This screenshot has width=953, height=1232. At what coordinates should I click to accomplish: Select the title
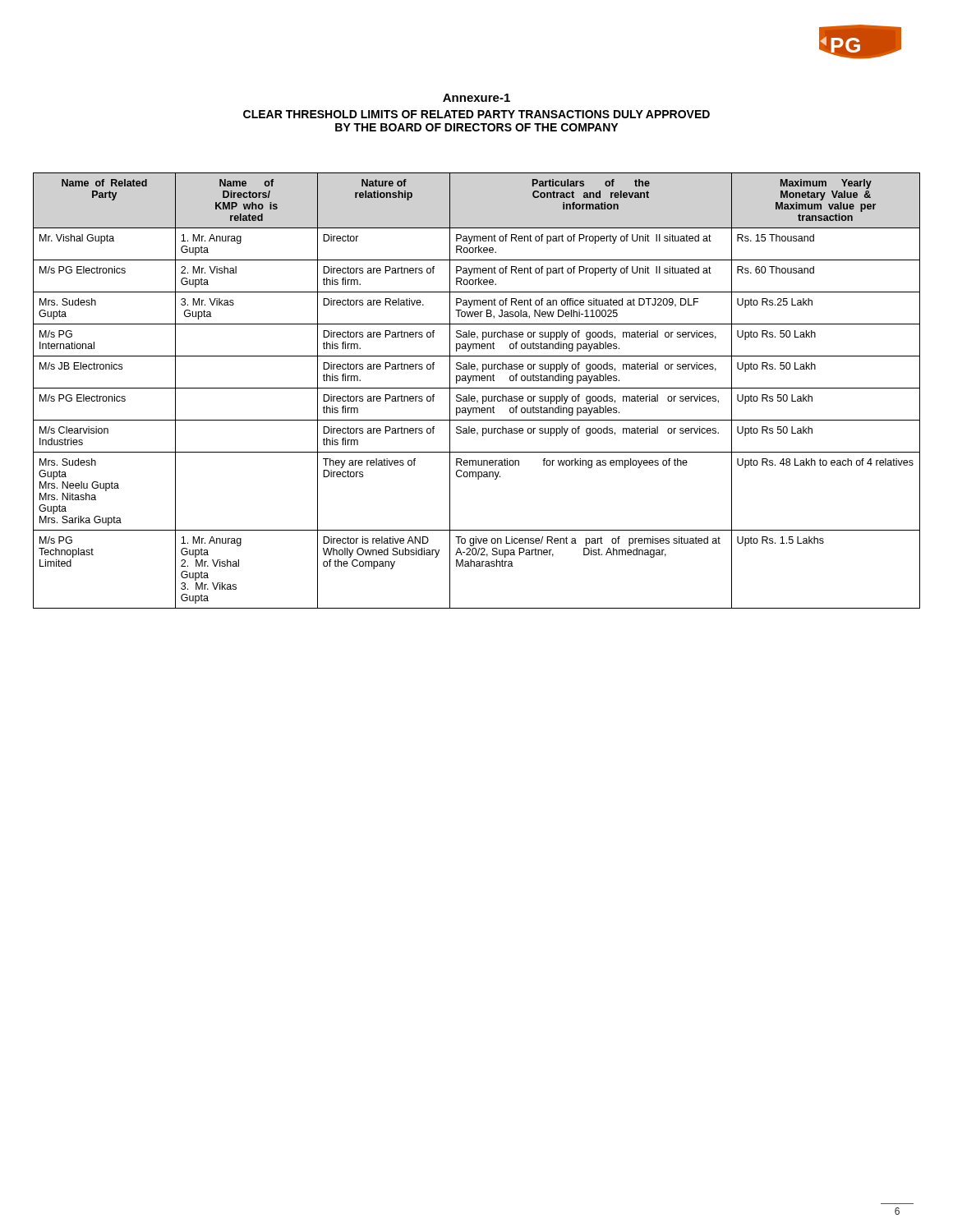[x=476, y=112]
